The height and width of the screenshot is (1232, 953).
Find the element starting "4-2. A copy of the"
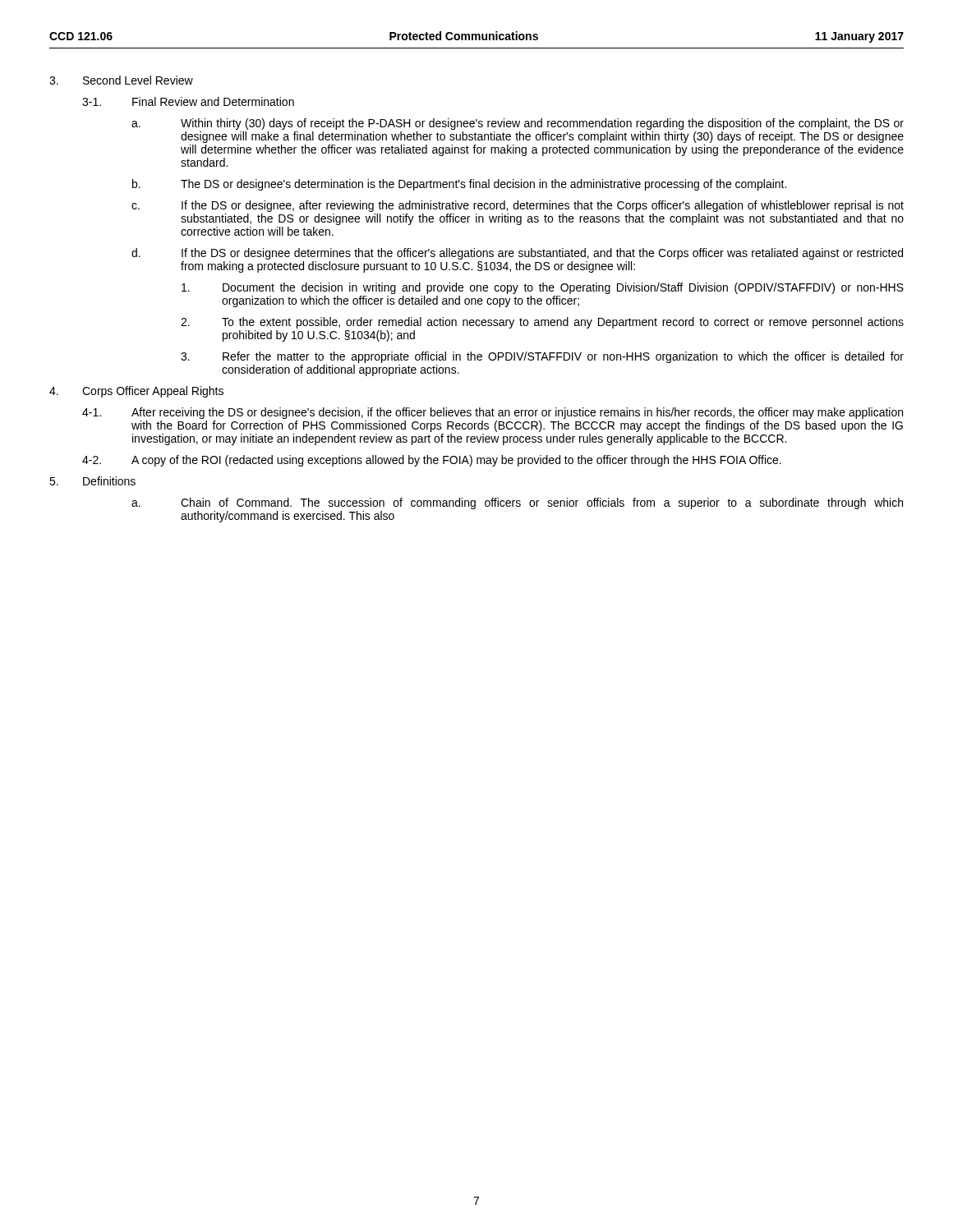pos(493,460)
